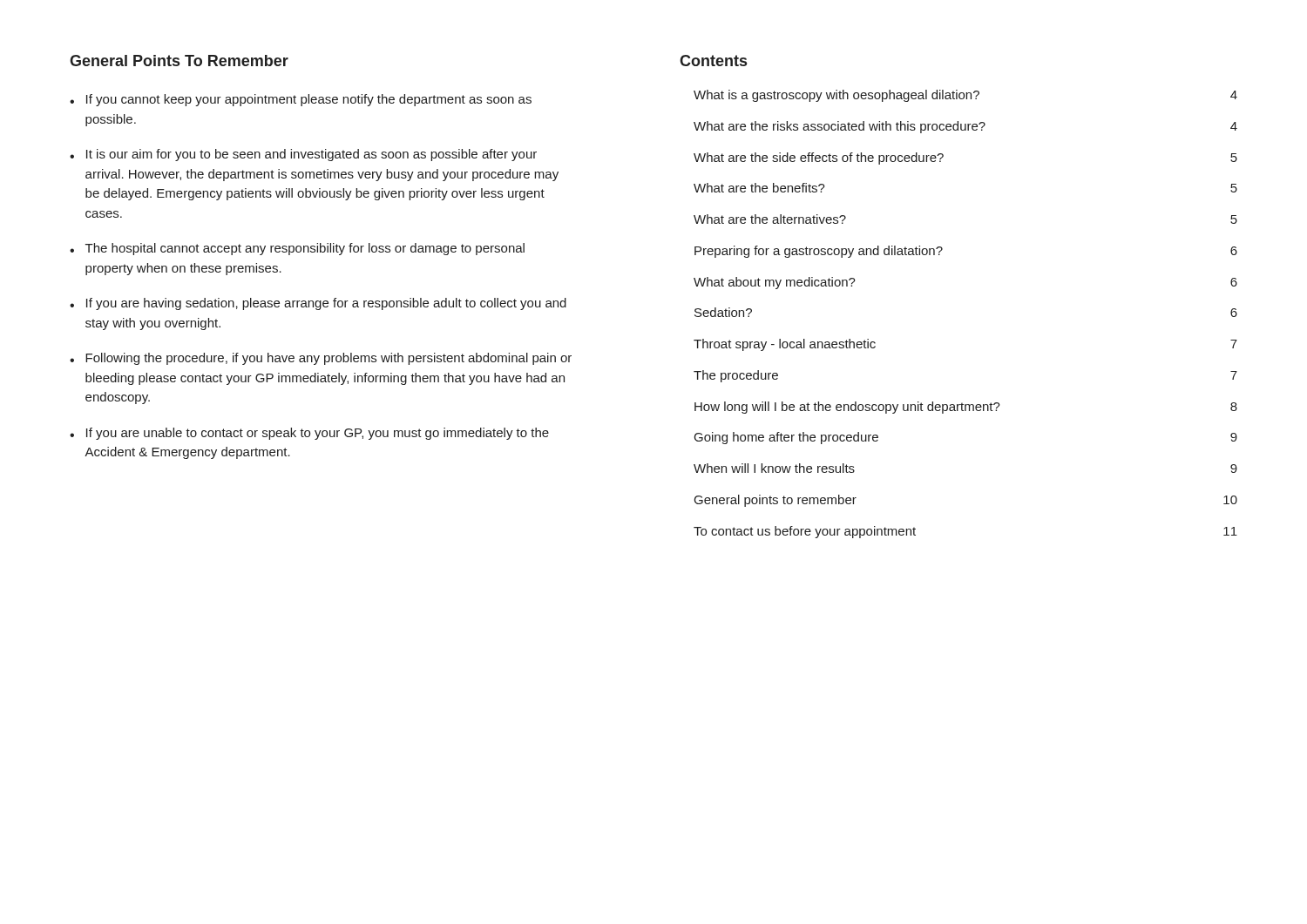Screen dimensions: 924x1307
Task: Find the region starting "When will I know"
Action: 770,467
